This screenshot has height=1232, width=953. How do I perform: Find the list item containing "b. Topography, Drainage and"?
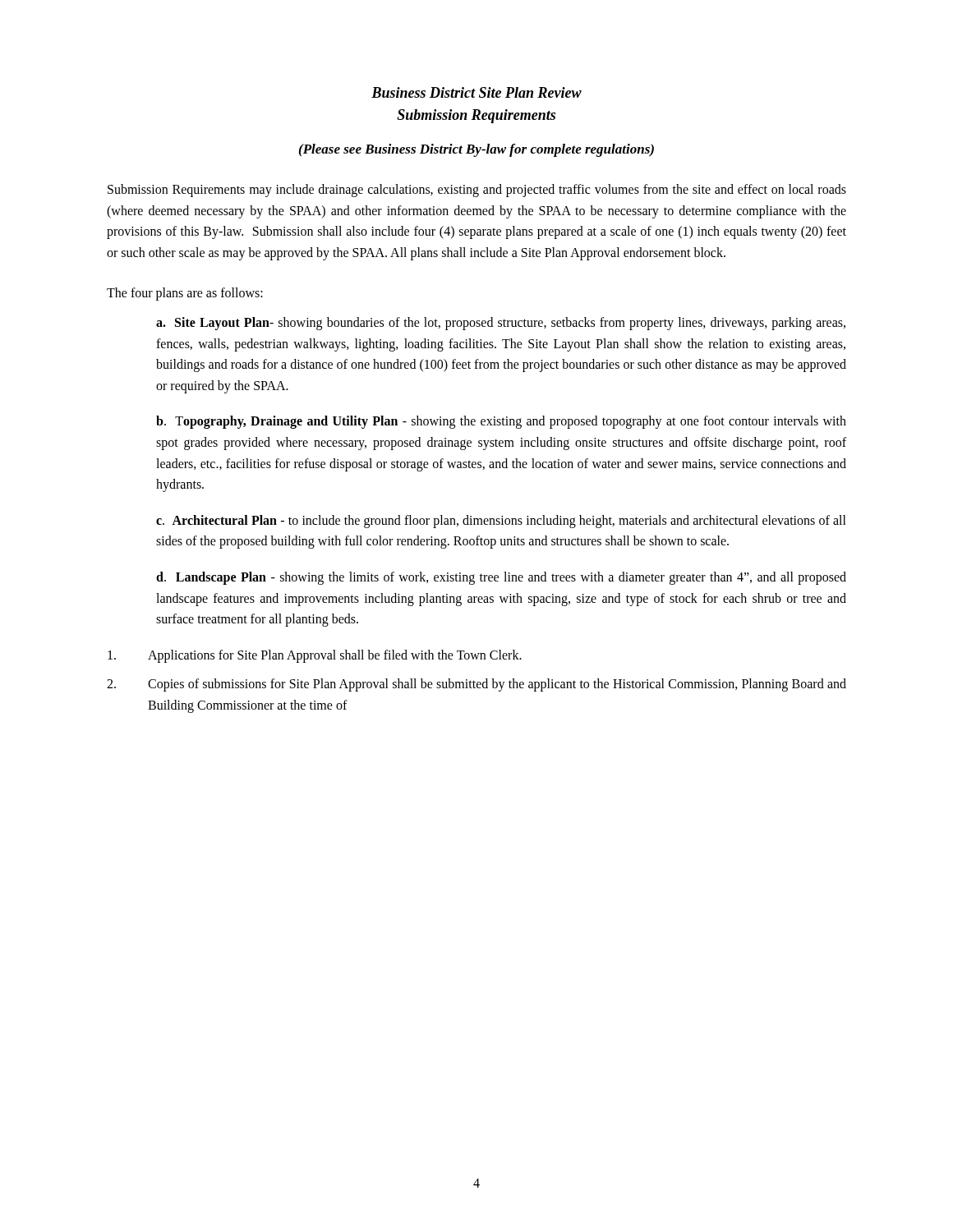pos(501,453)
